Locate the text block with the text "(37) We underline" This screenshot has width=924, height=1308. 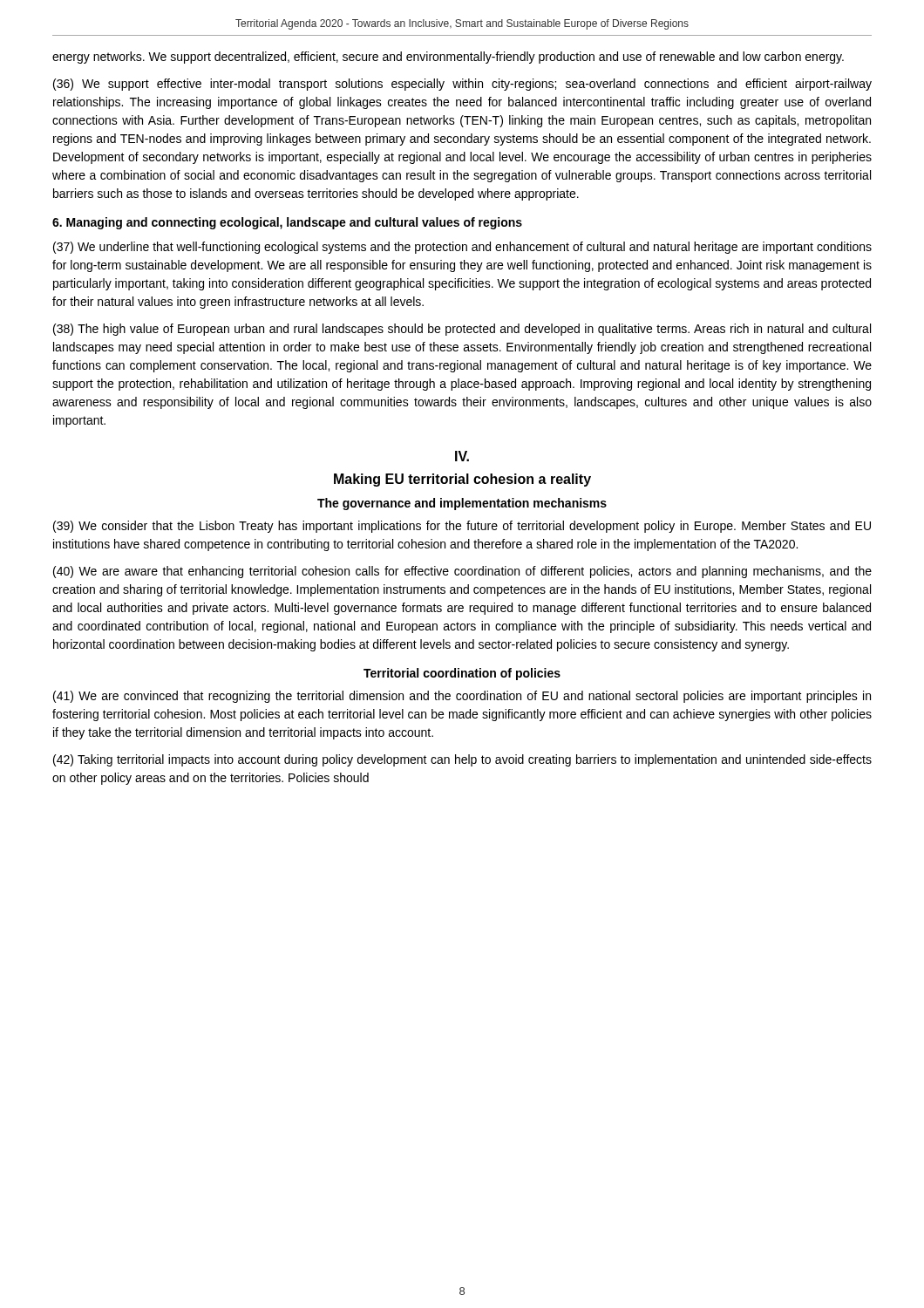pos(462,274)
